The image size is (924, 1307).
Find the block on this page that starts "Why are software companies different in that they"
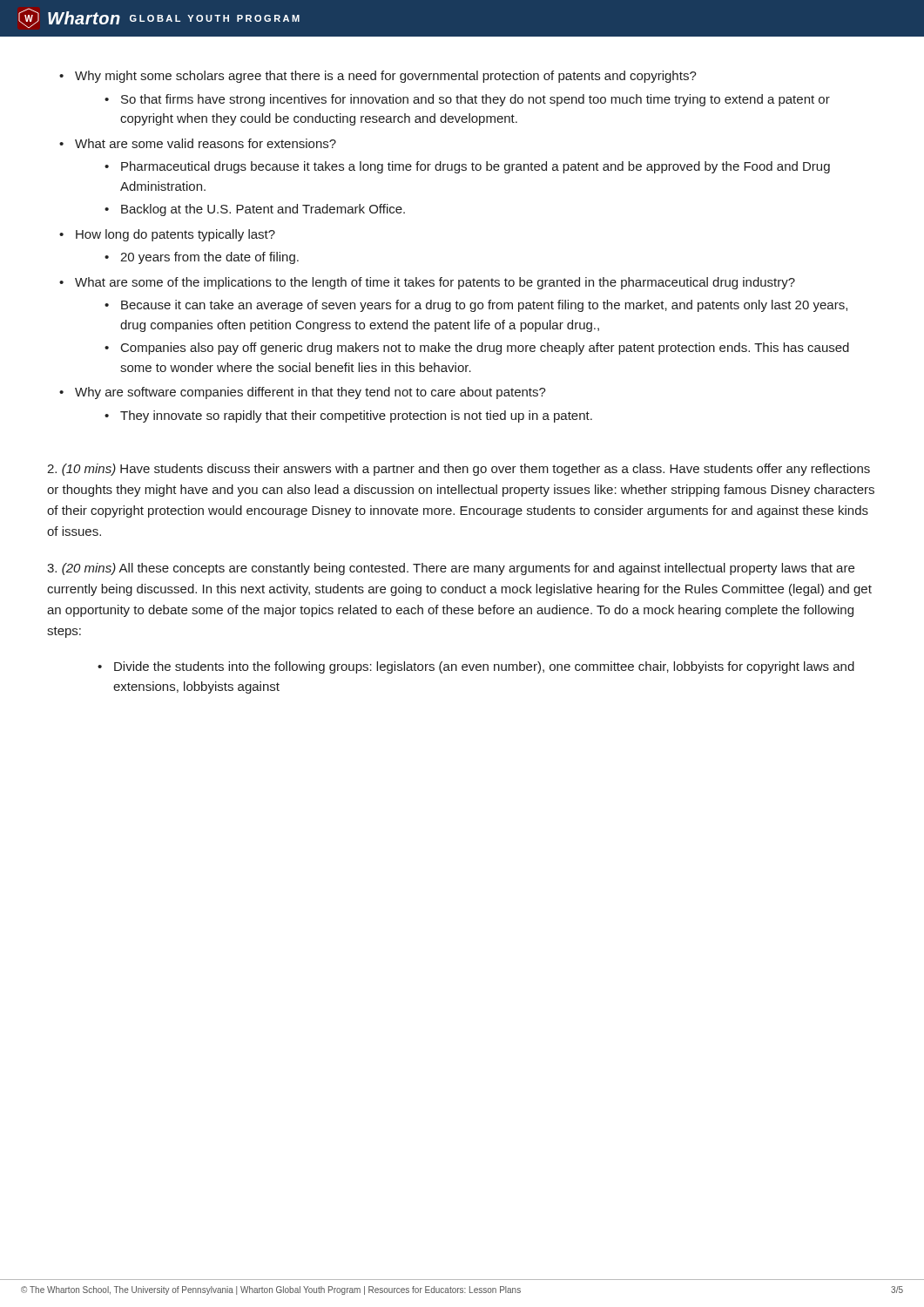(310, 392)
